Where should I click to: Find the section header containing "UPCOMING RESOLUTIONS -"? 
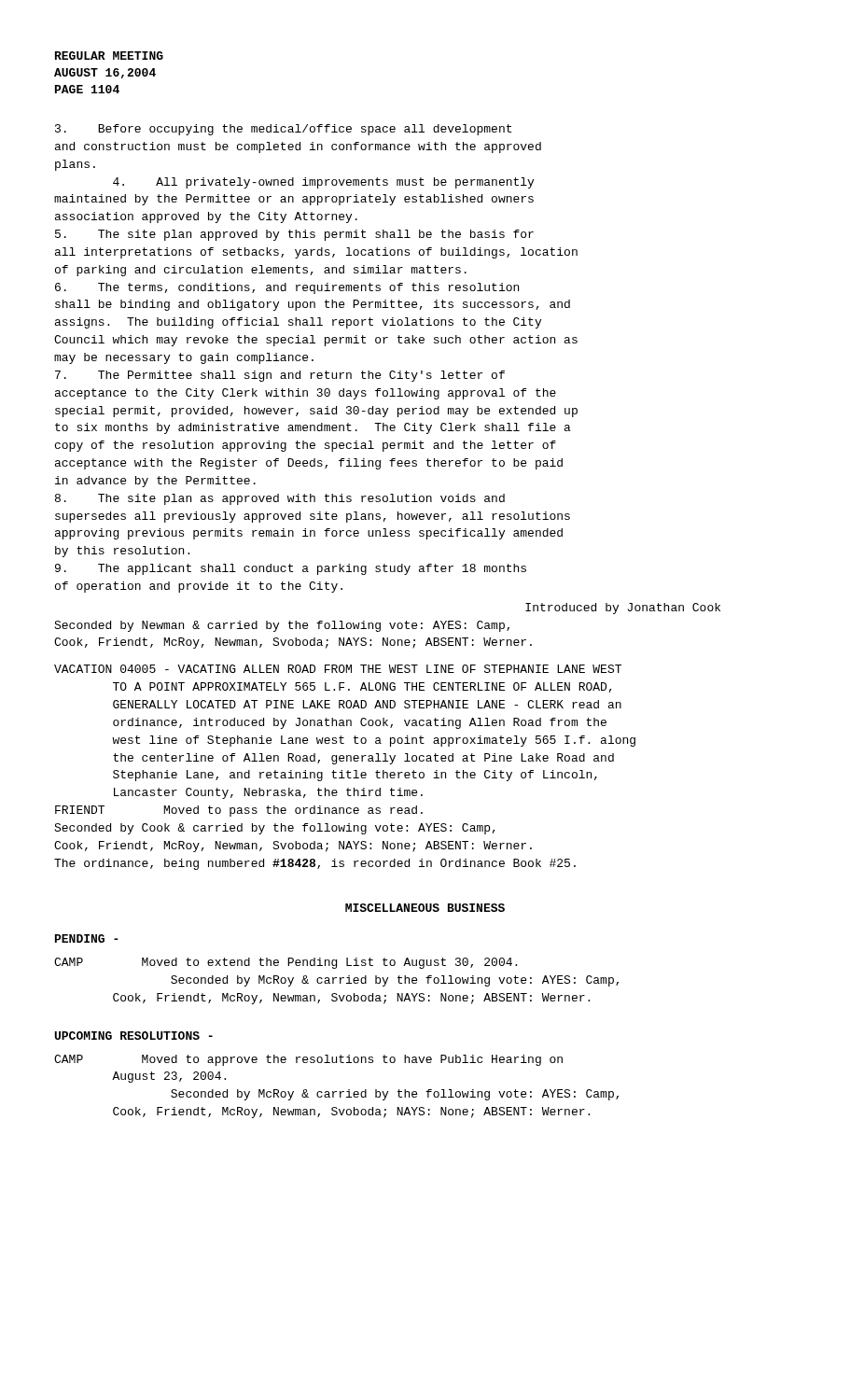(134, 1036)
